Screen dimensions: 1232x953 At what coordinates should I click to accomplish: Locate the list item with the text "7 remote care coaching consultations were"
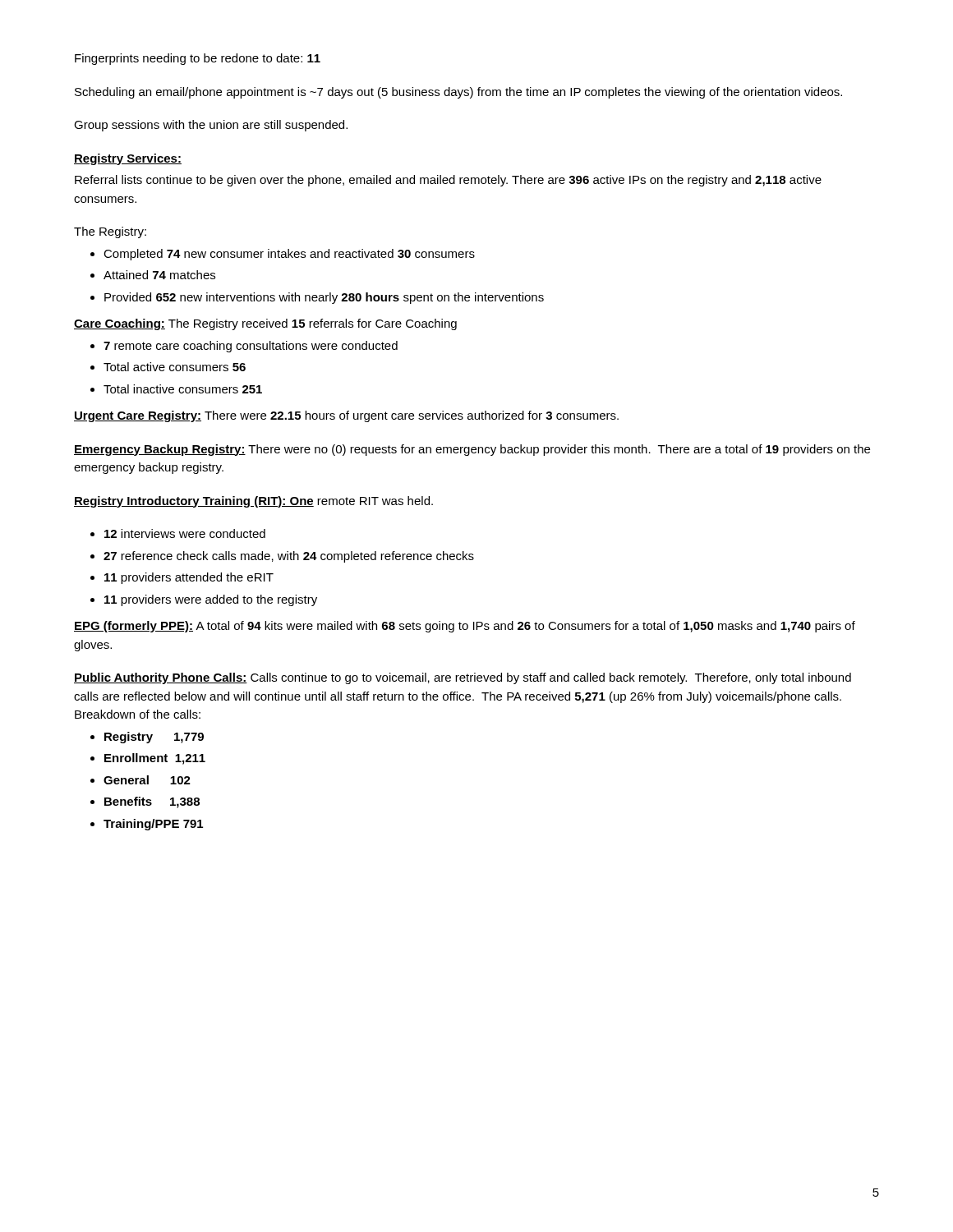point(251,345)
